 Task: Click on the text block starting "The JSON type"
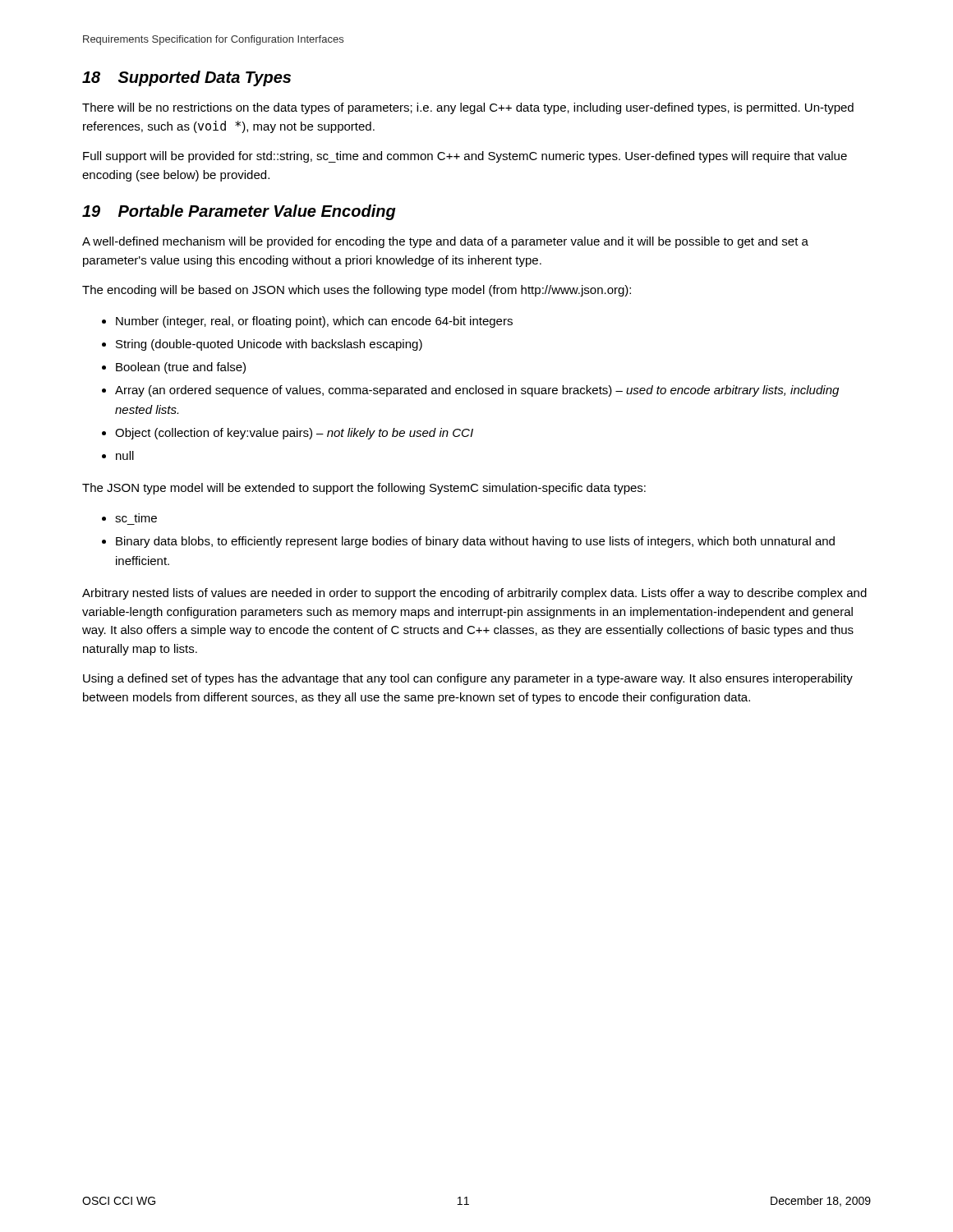tap(476, 488)
